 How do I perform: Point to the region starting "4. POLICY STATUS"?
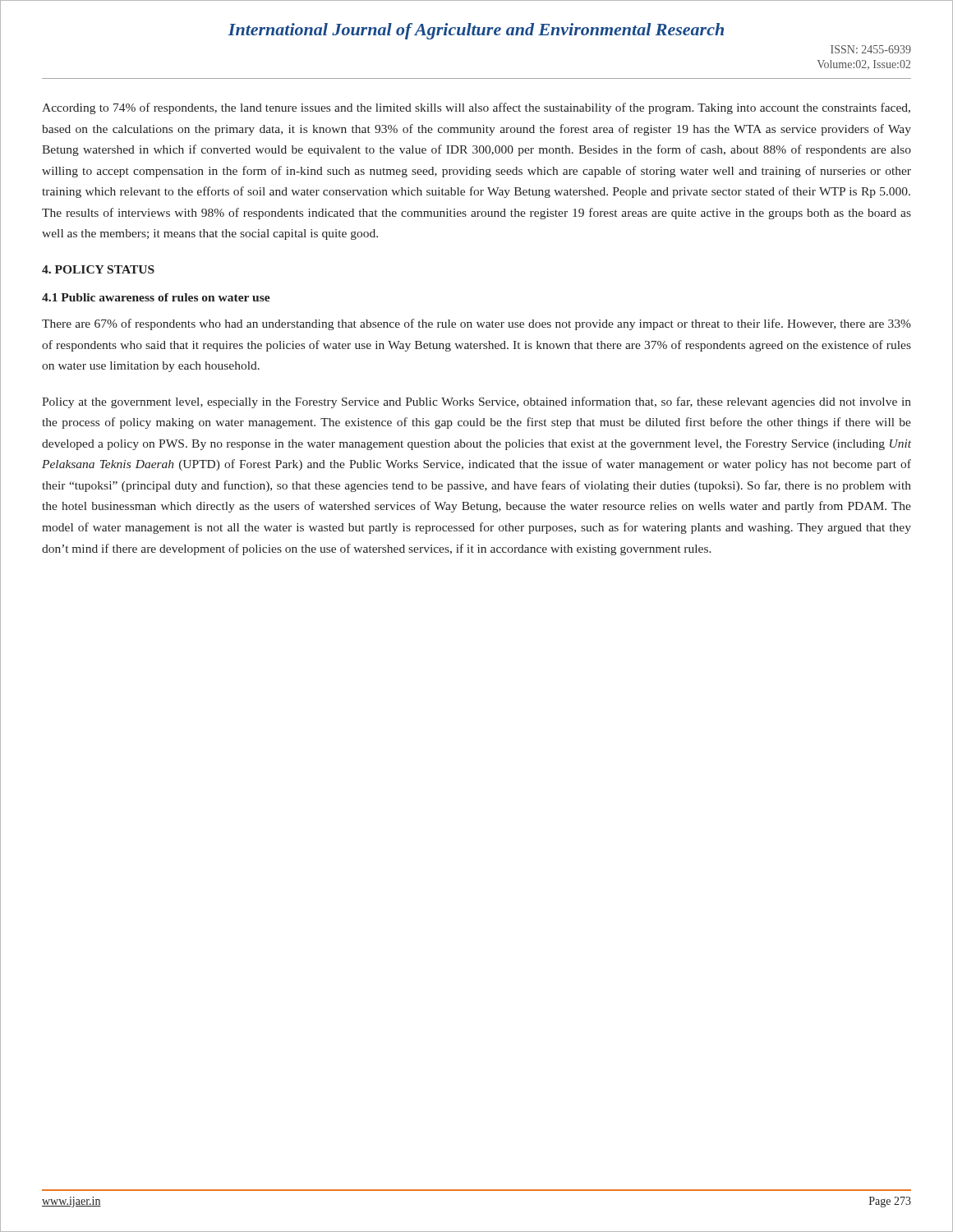(98, 269)
